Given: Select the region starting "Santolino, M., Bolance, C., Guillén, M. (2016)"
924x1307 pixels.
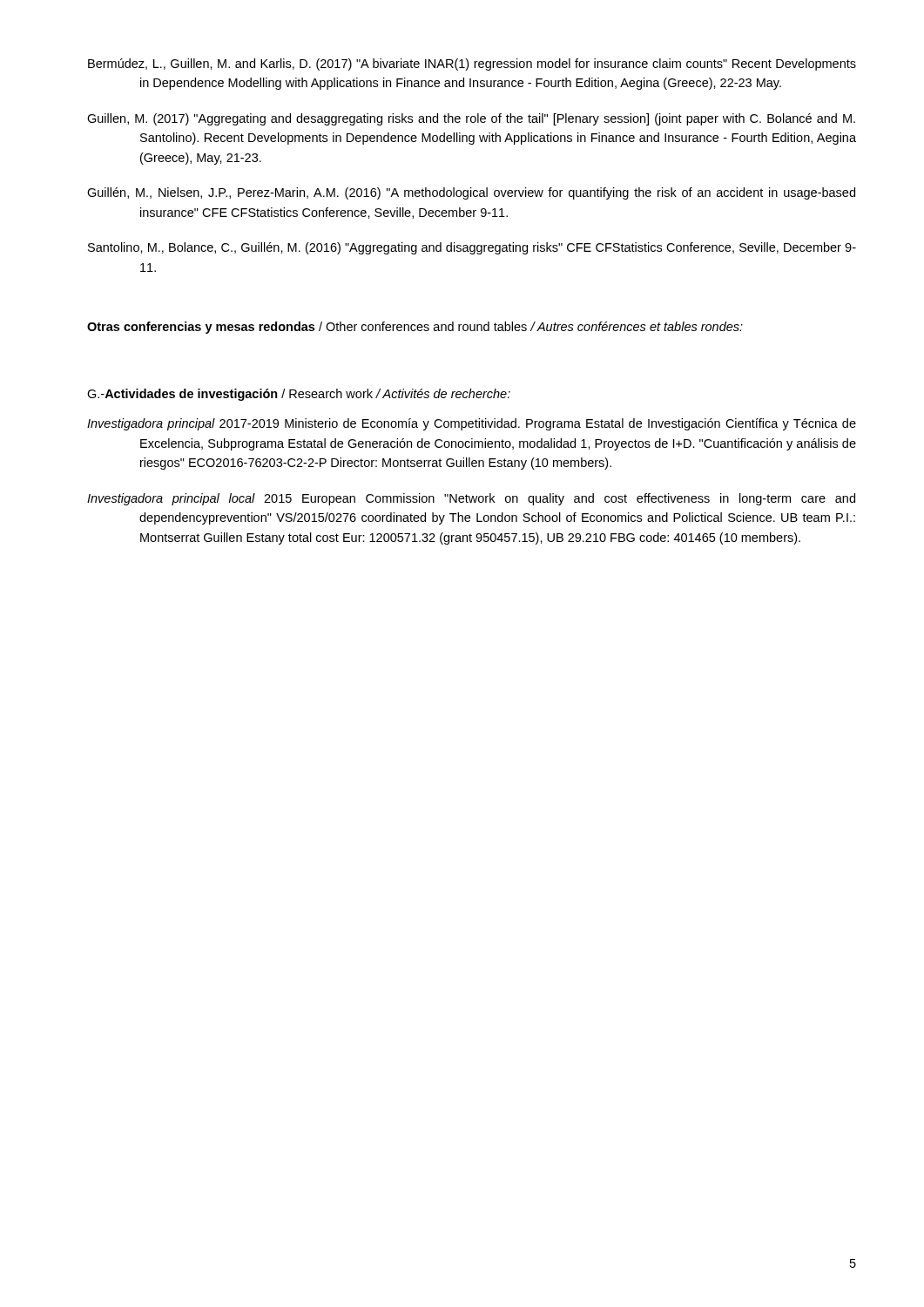Looking at the screenshot, I should [472, 257].
